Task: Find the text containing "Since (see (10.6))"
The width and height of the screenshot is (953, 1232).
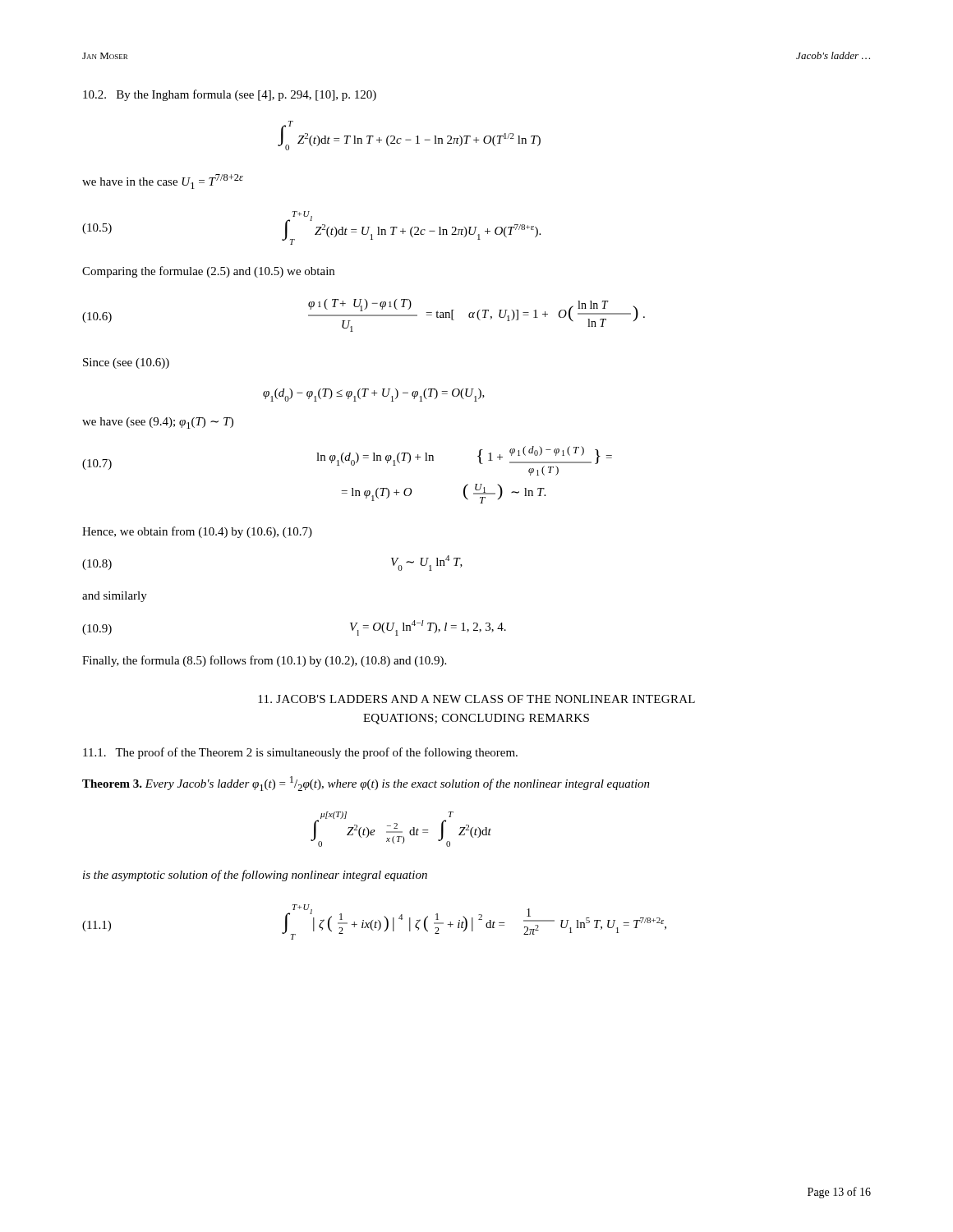Action: 126,362
